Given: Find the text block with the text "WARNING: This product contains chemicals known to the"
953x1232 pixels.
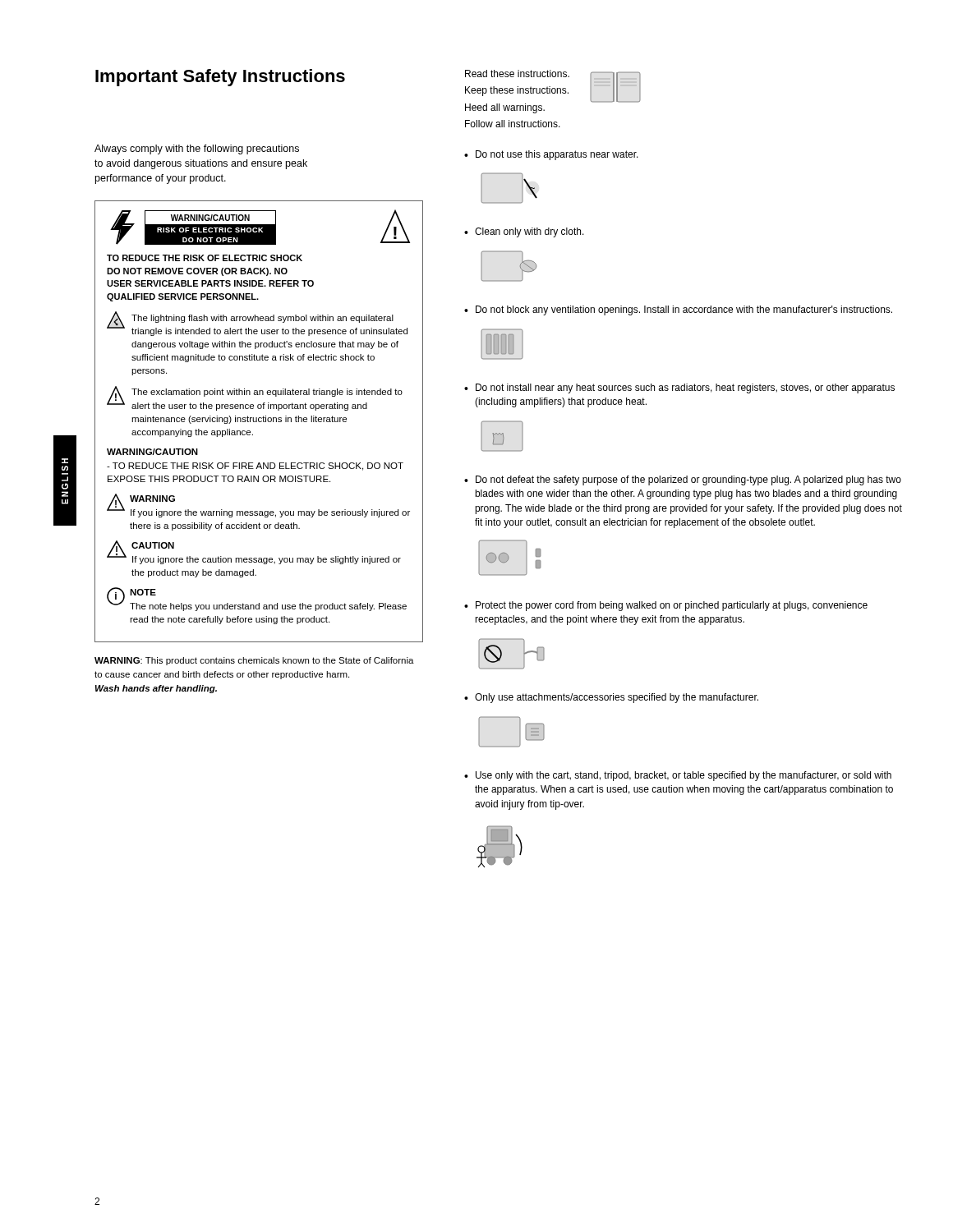Looking at the screenshot, I should 254,674.
